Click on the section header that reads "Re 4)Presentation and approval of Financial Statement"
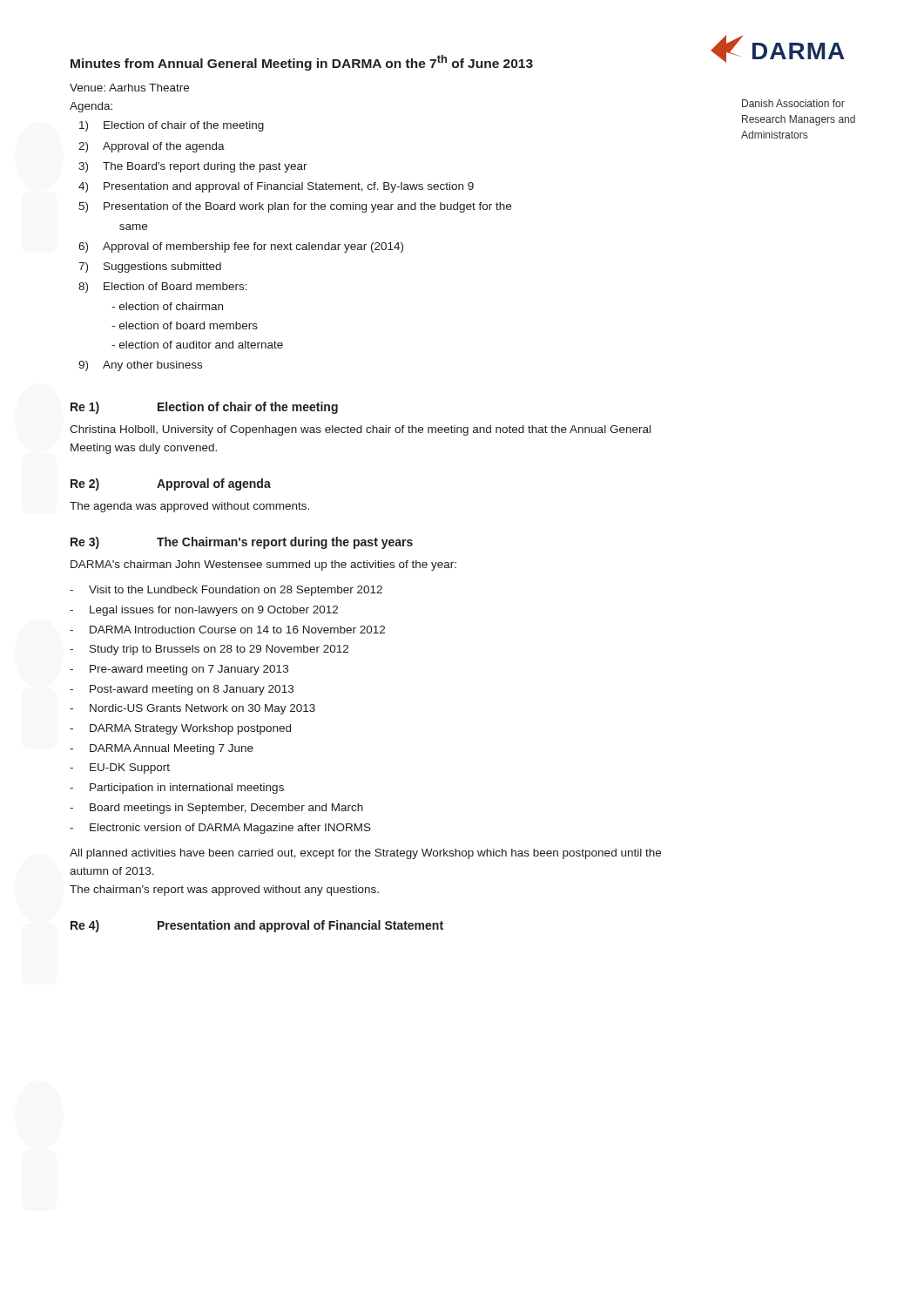Viewport: 924px width, 1307px height. pyautogui.click(x=257, y=925)
